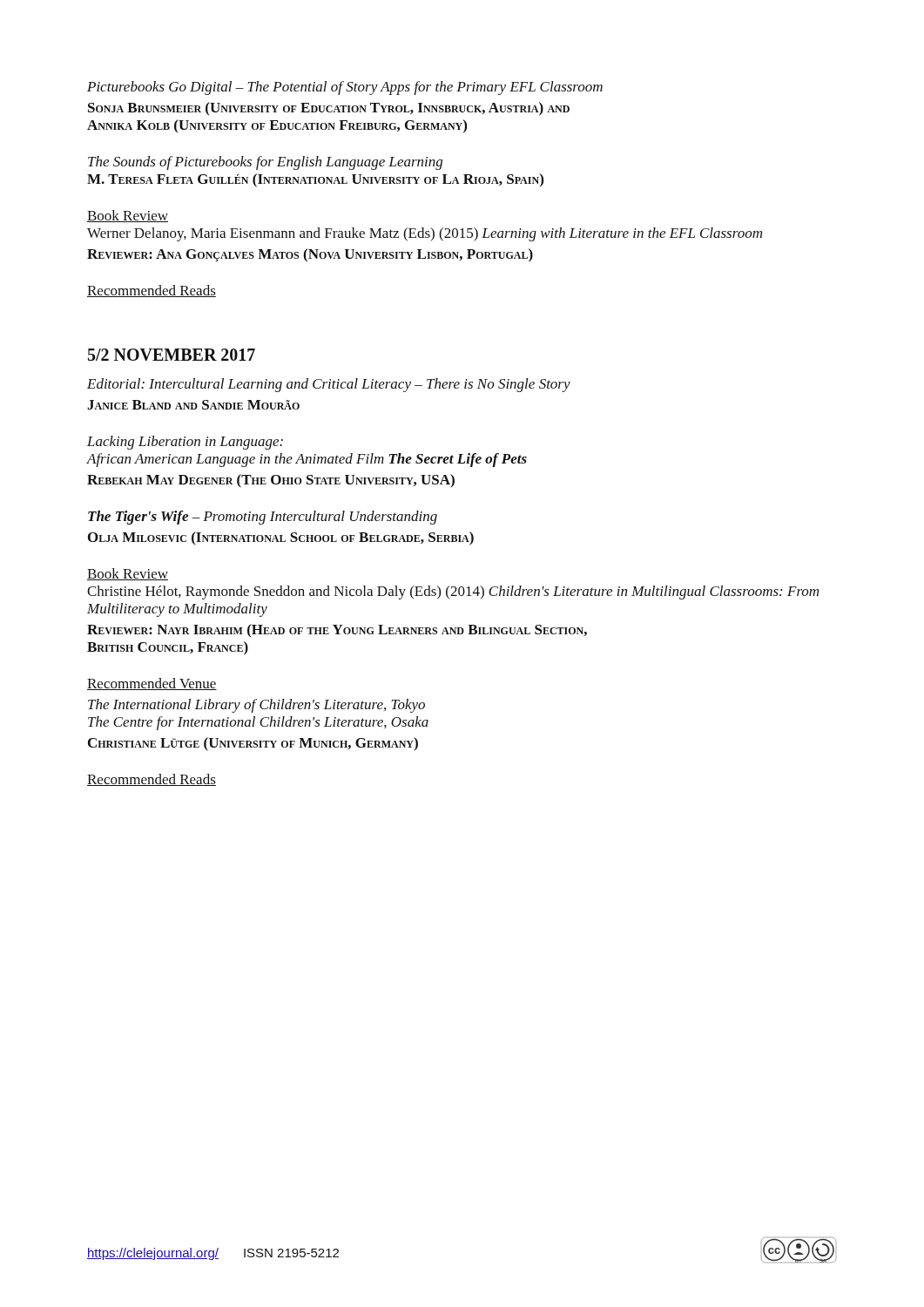Navigate to the element starting "Rebekah May Degener"
The width and height of the screenshot is (924, 1307).
pyautogui.click(x=462, y=480)
